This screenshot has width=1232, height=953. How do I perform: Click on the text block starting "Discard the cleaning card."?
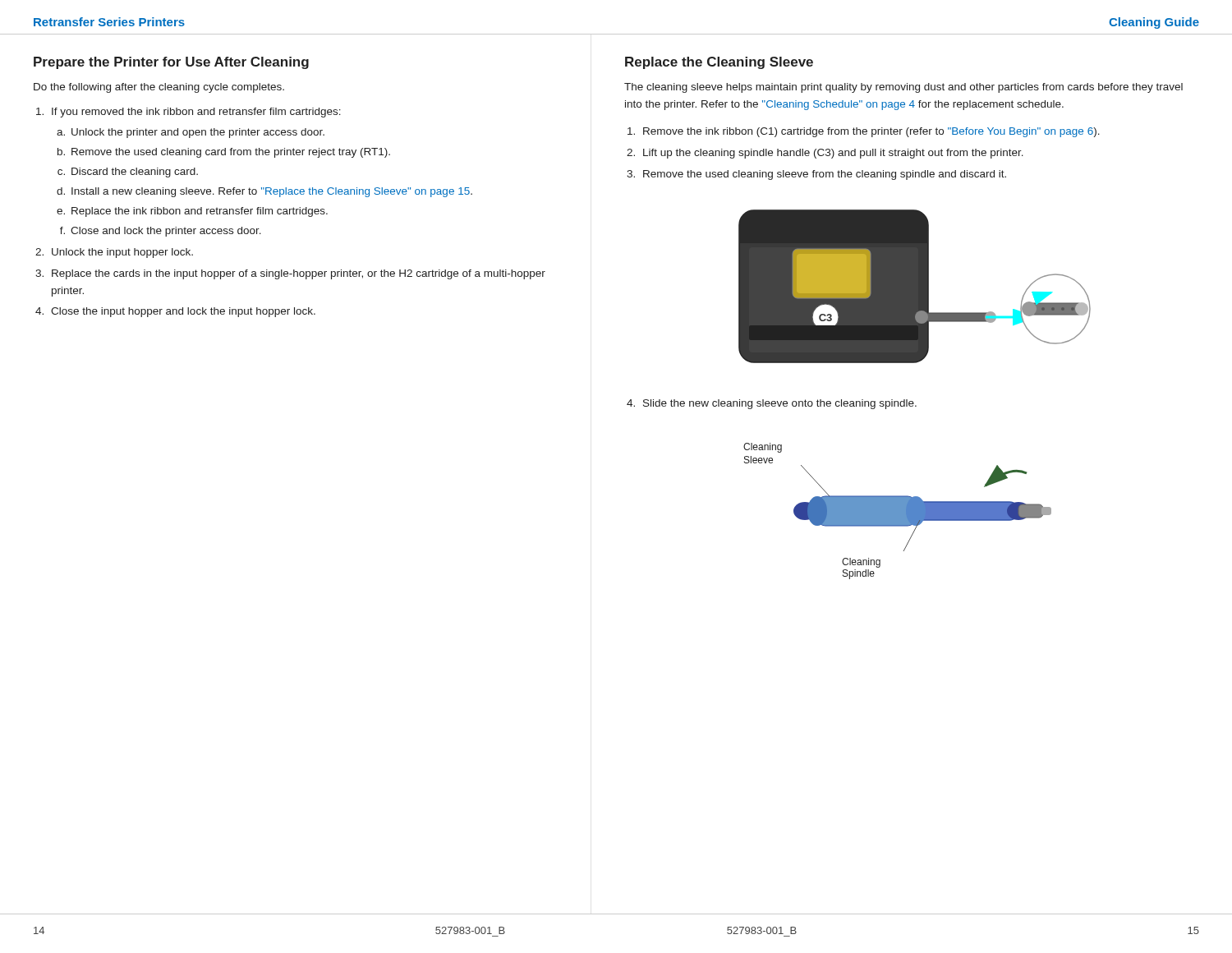coord(135,171)
